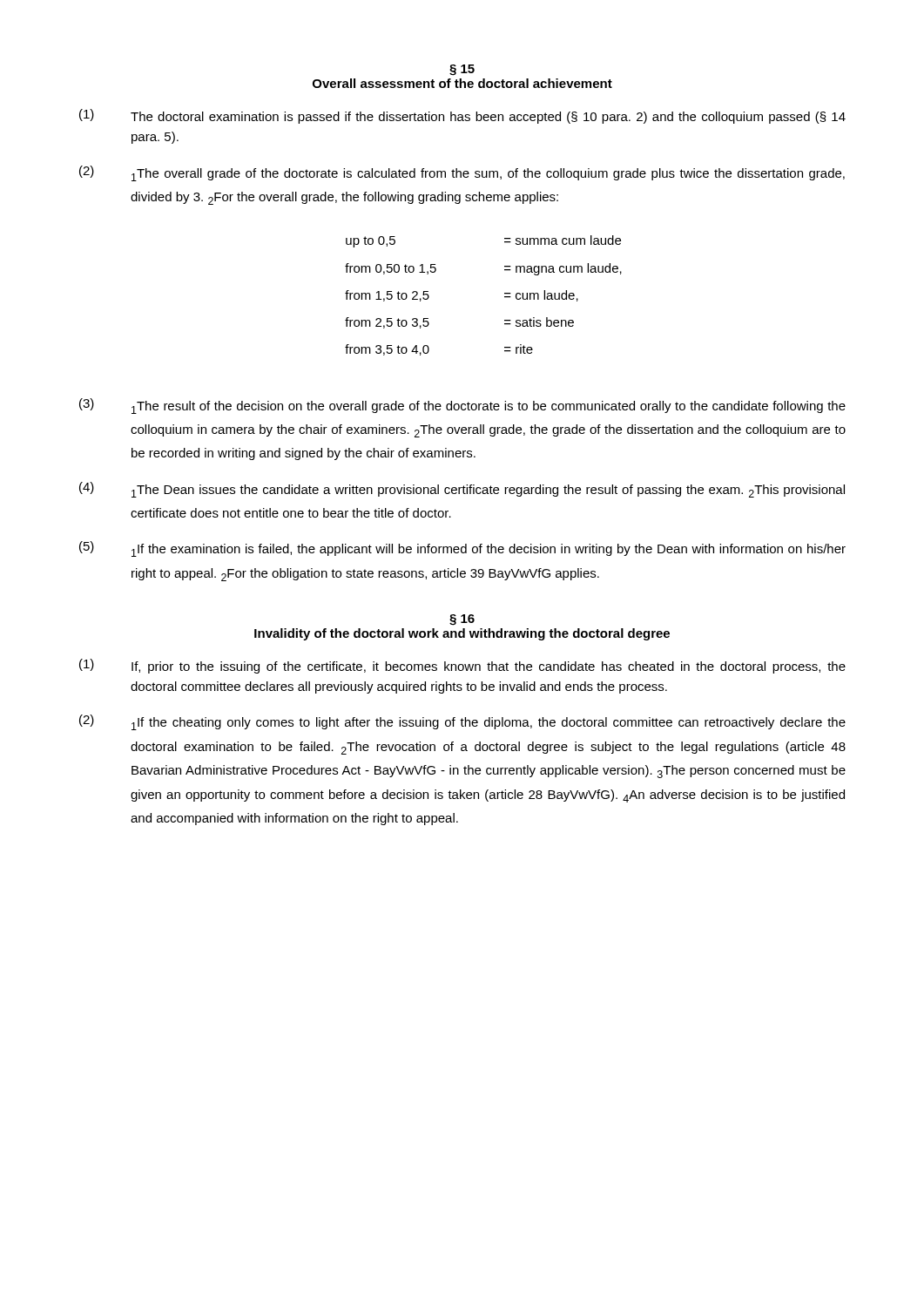Locate the table with the text "= cum laude,"
Screen dimensions: 1307x924
(488, 295)
